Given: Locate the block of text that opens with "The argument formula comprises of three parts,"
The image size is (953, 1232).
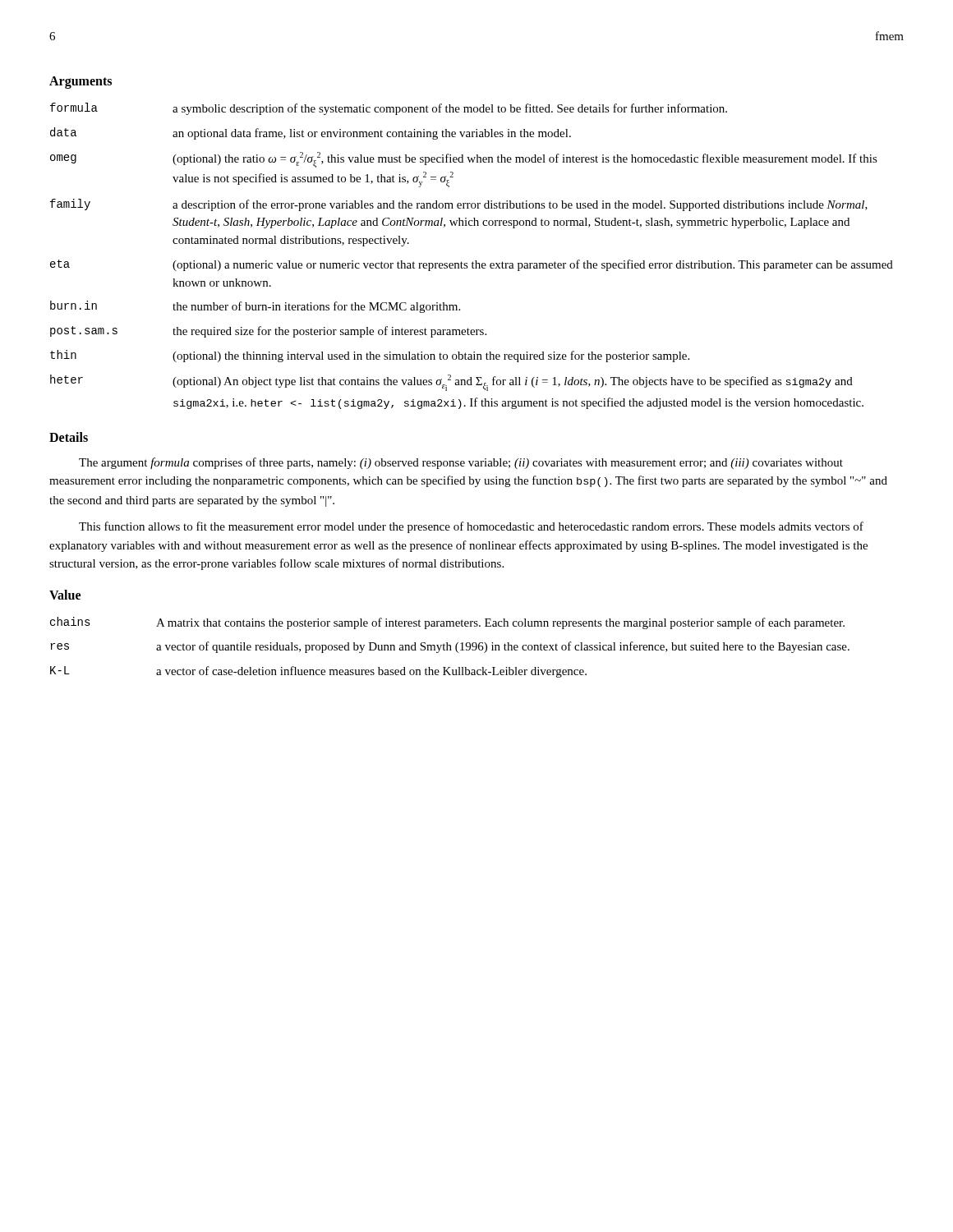Looking at the screenshot, I should 468,481.
